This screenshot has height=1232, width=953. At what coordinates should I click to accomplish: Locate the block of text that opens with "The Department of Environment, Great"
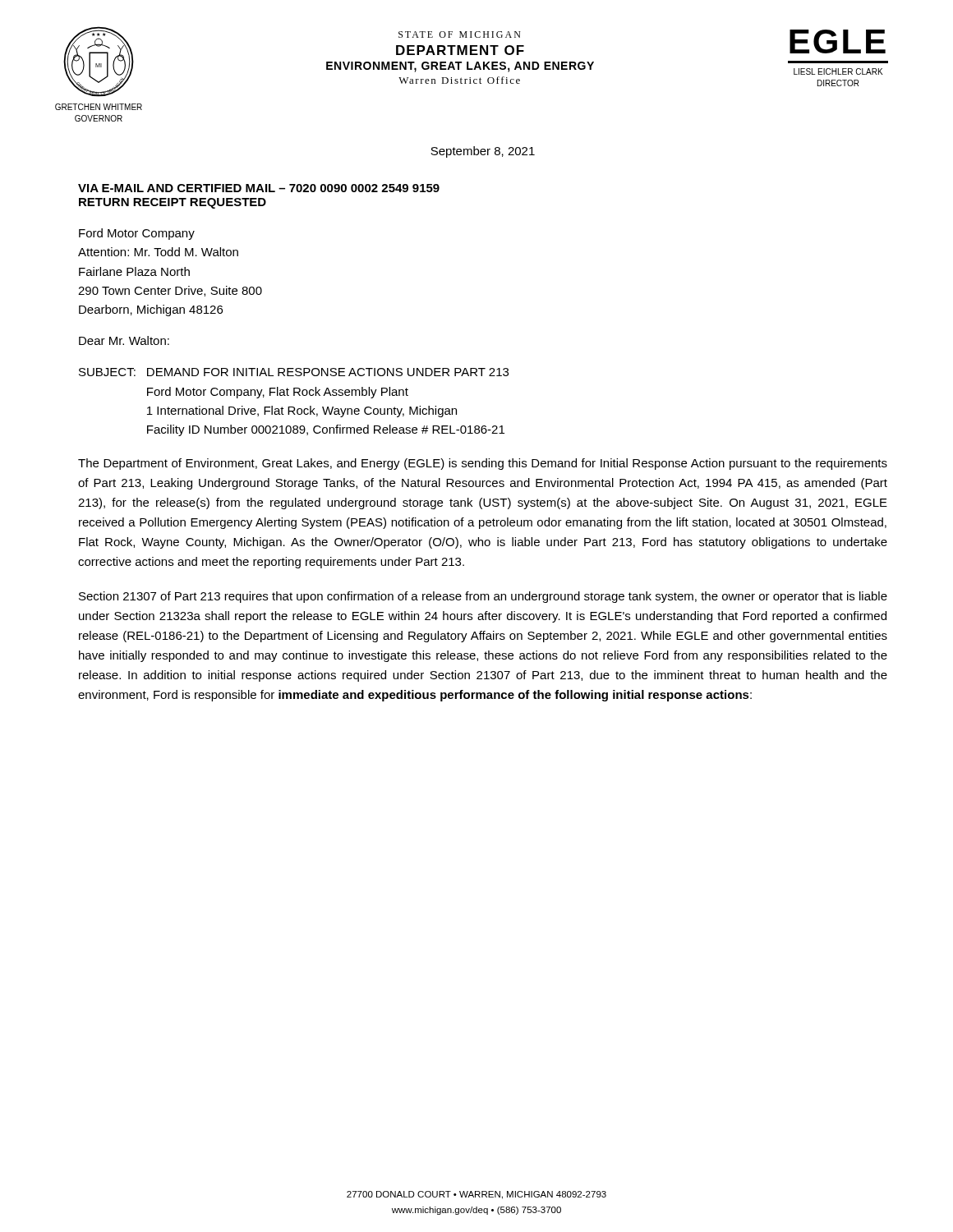point(483,512)
